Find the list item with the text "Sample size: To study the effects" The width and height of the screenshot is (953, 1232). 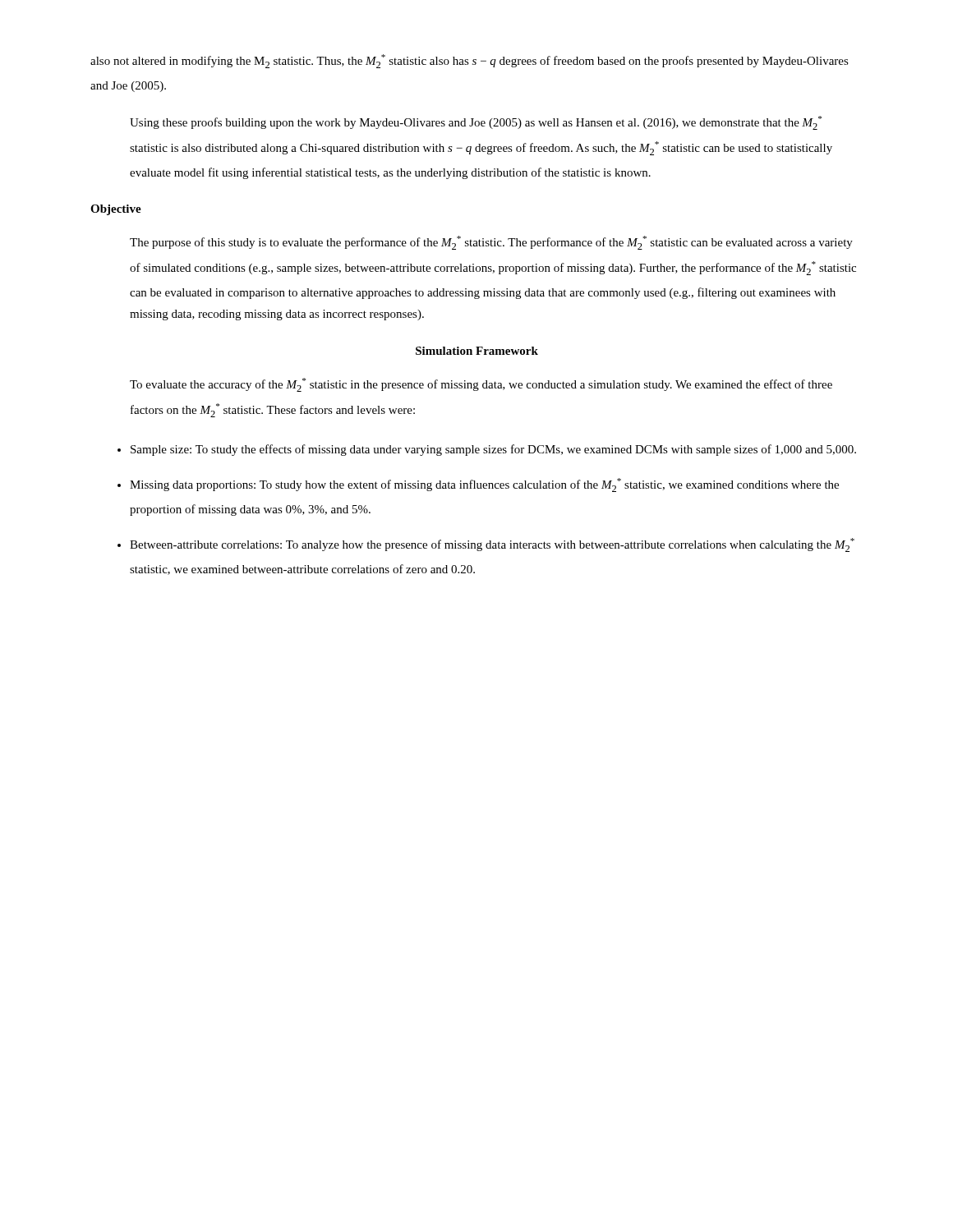(496, 449)
